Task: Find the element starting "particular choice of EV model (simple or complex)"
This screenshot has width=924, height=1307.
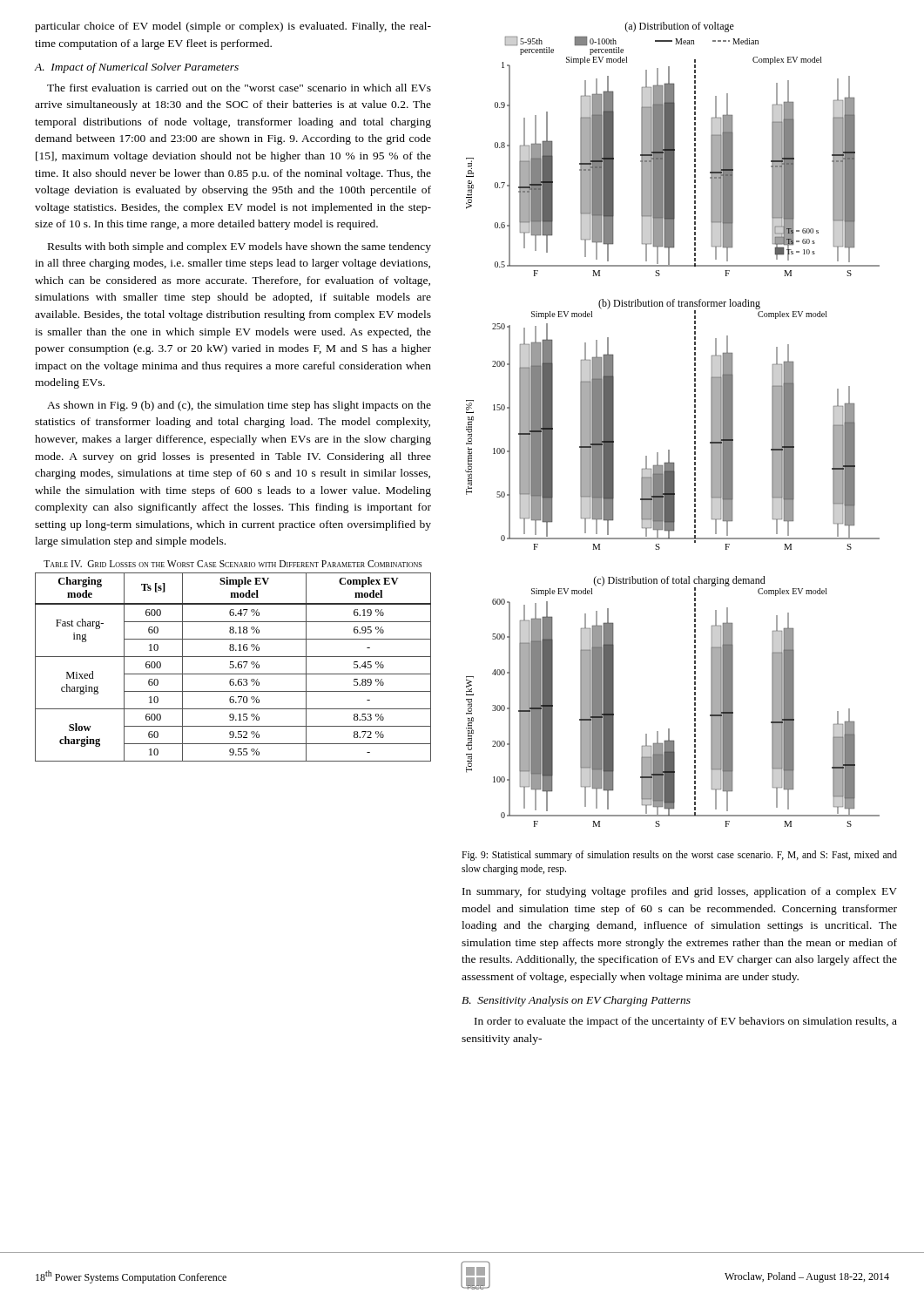Action: (233, 34)
